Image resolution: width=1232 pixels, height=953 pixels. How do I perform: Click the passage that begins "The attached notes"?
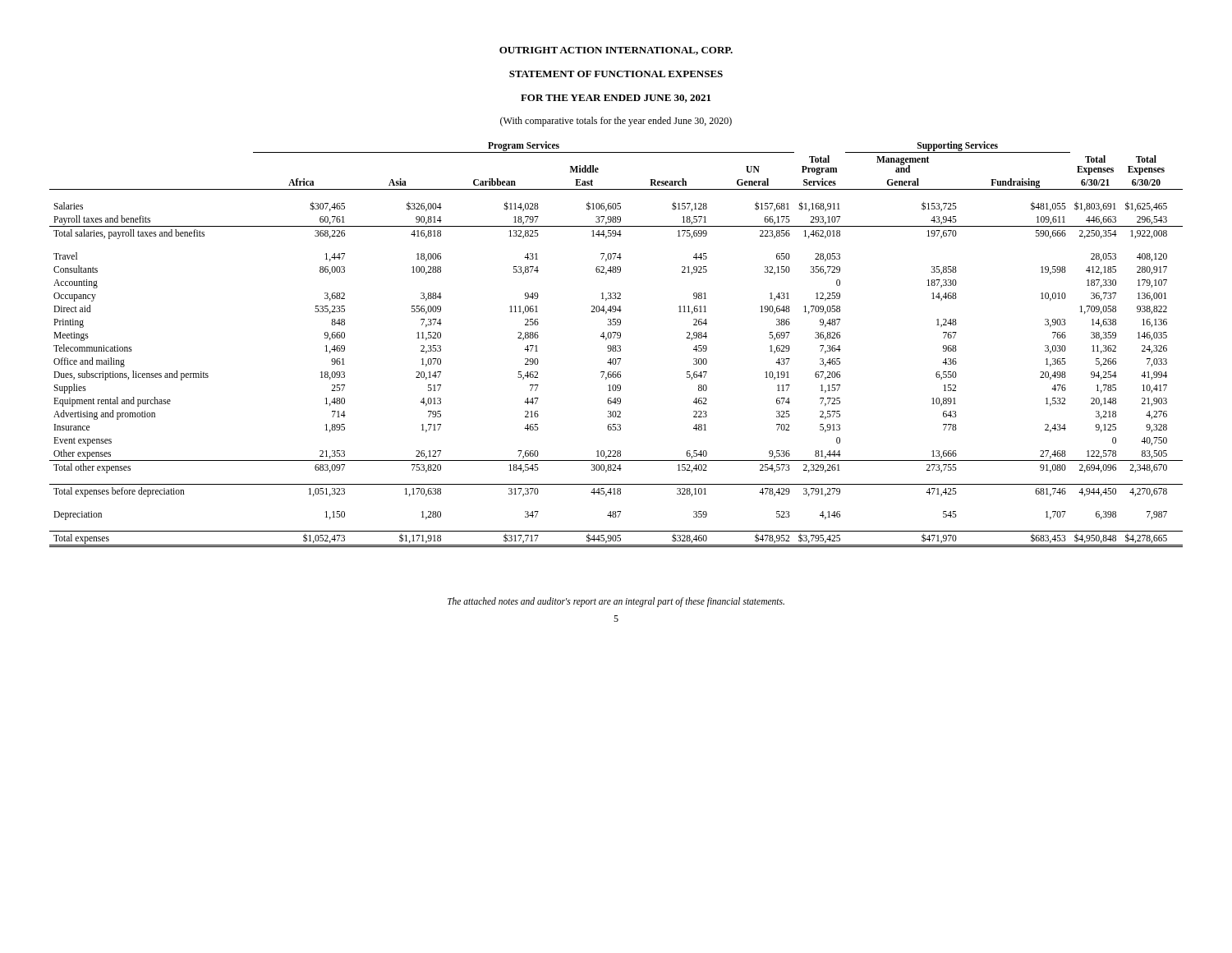(616, 601)
